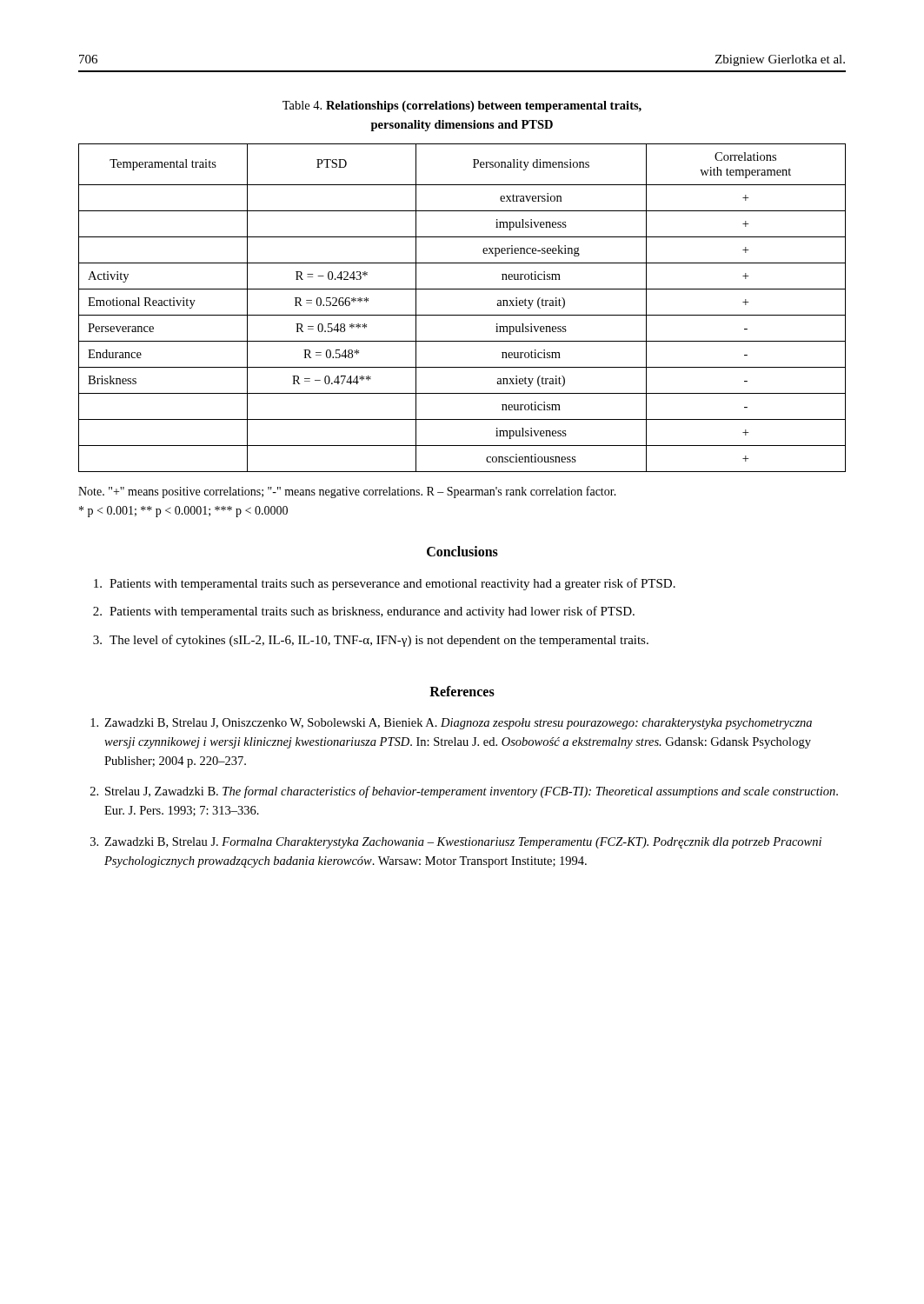Click on the footnote that says "p < 0.001; ** p < 0.0001;"

[183, 510]
